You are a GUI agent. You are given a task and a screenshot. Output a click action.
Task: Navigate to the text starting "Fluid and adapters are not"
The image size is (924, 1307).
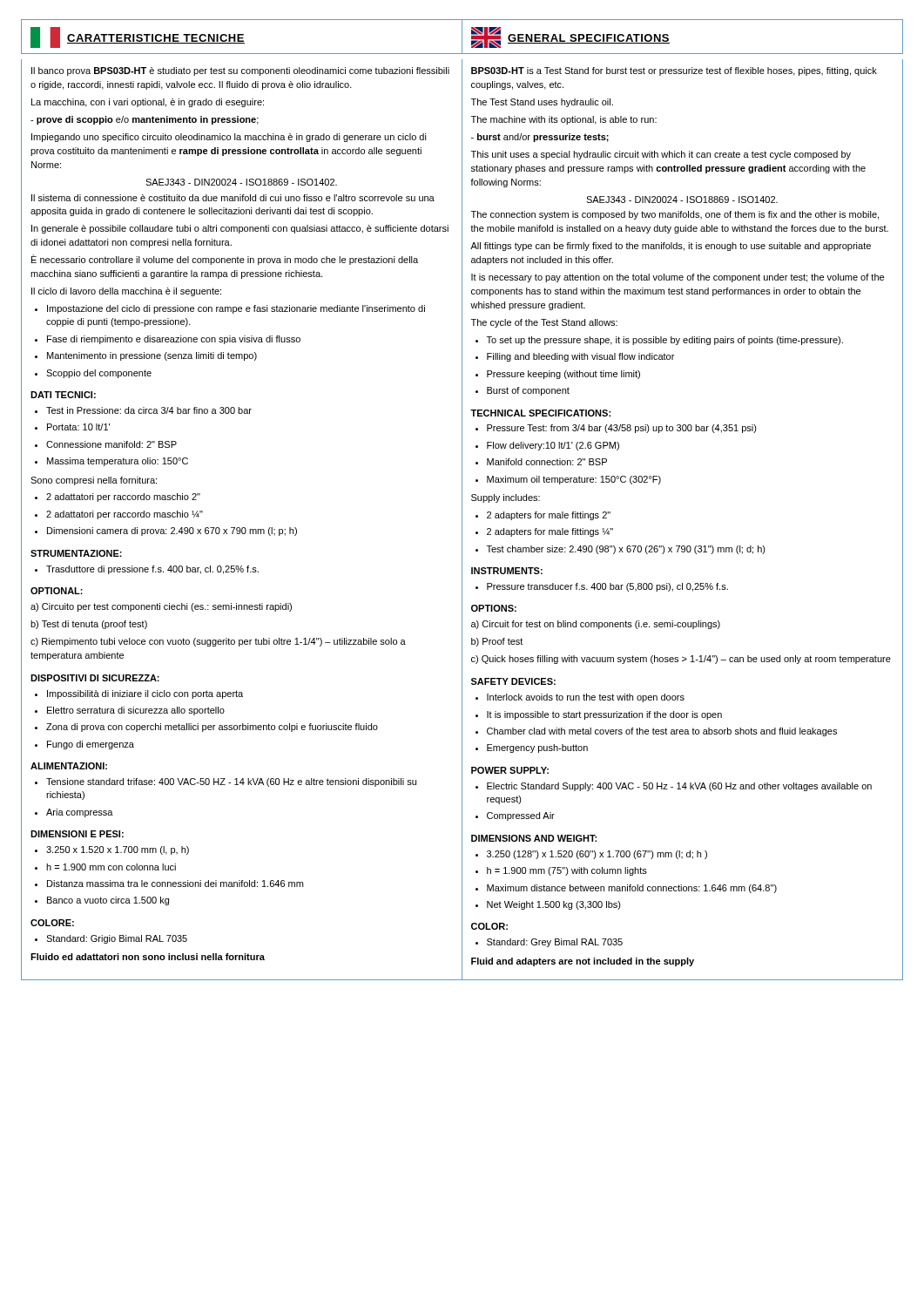click(682, 962)
